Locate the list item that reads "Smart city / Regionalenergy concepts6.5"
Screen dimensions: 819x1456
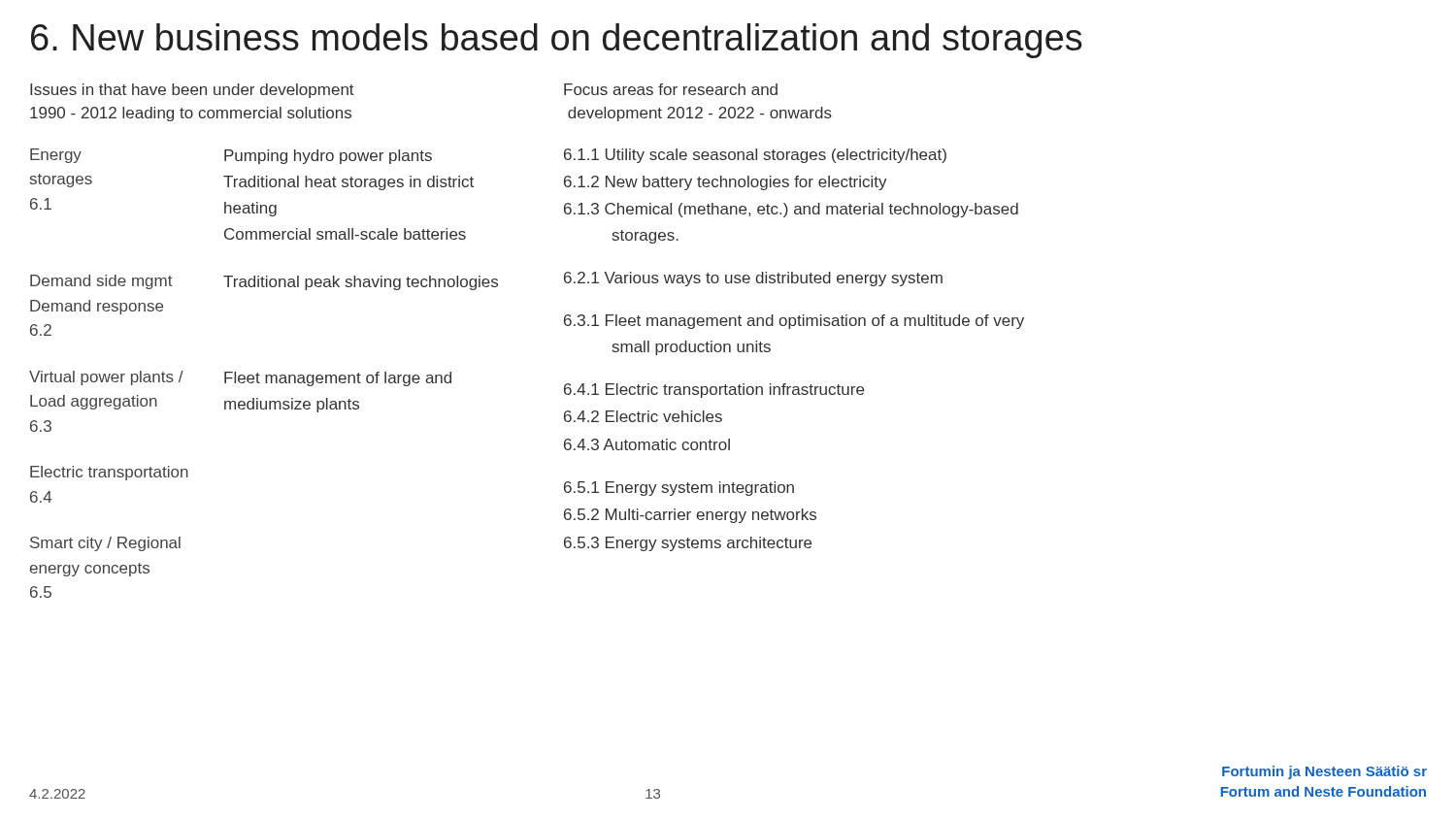(x=126, y=568)
